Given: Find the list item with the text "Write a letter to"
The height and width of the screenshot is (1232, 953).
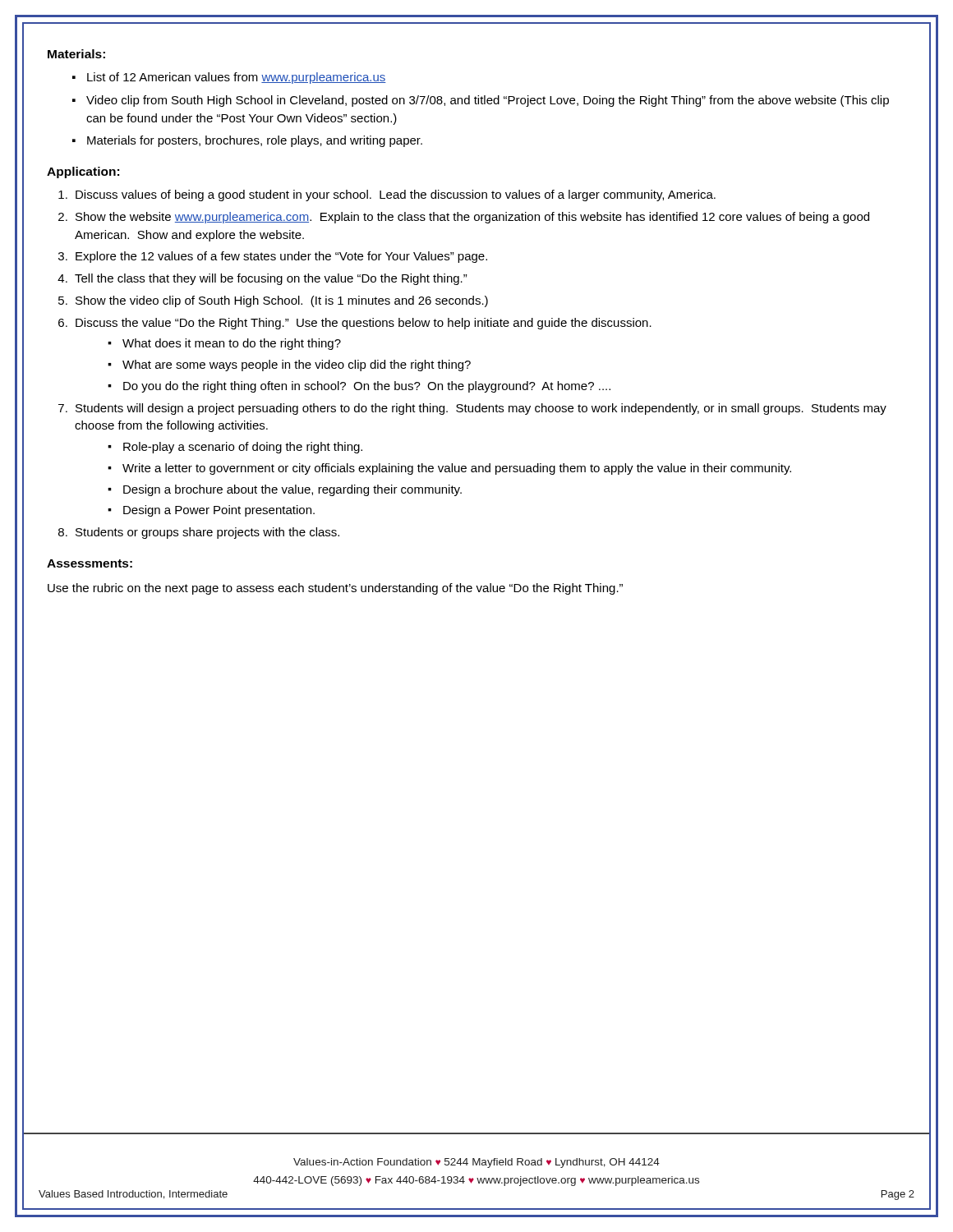Looking at the screenshot, I should [x=457, y=468].
